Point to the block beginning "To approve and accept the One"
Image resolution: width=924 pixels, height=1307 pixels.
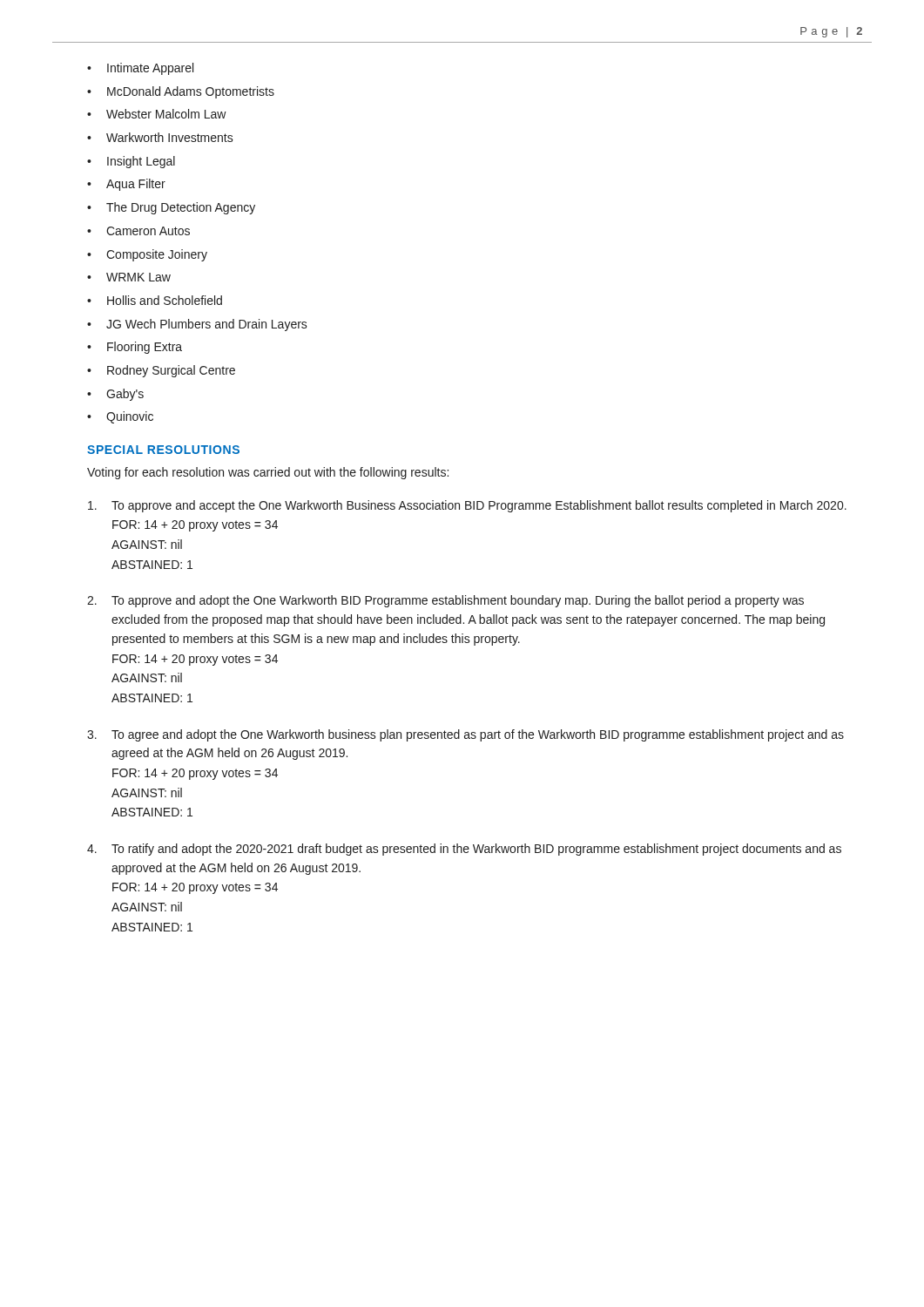click(467, 506)
